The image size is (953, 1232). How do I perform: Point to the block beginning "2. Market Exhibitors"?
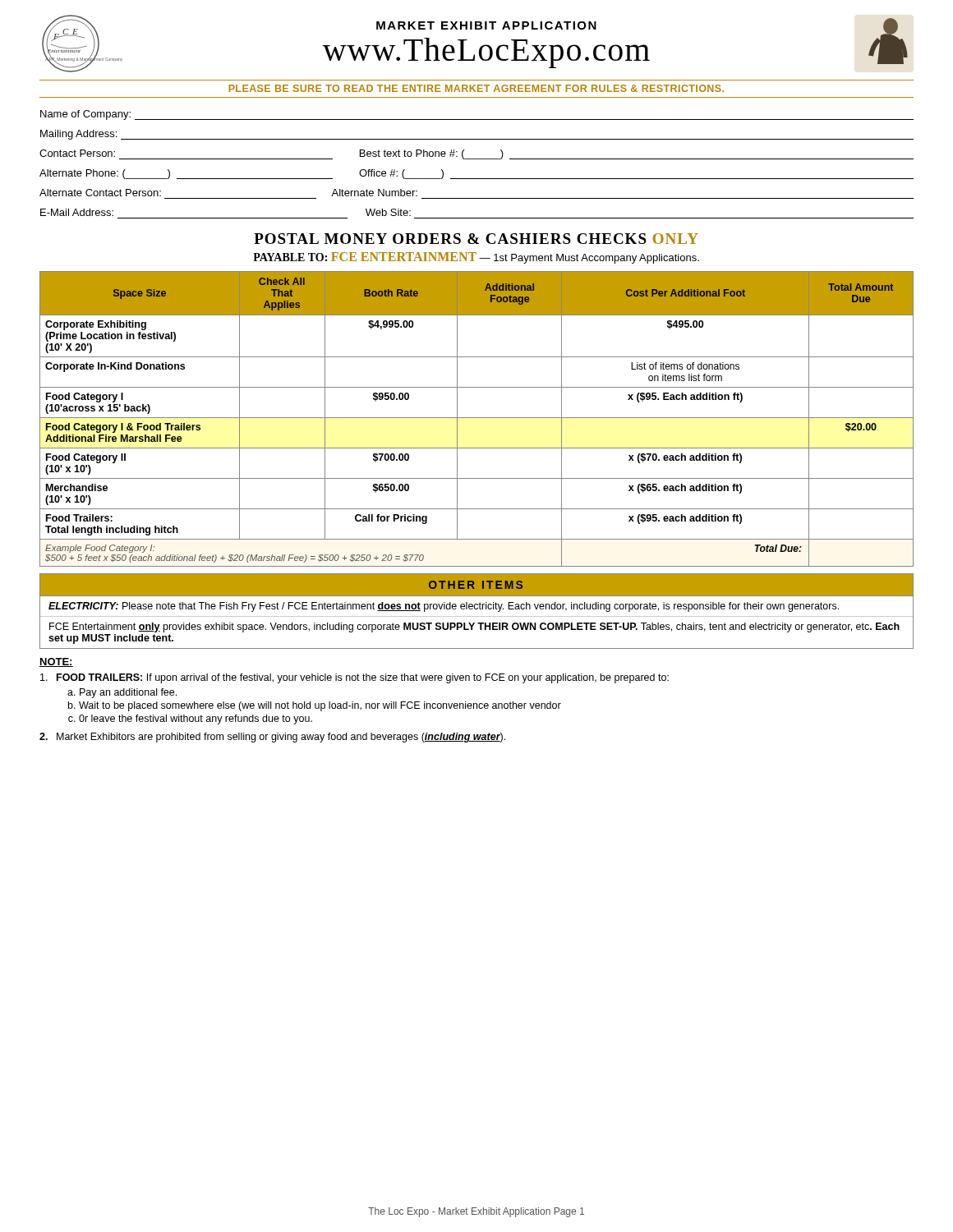(x=273, y=737)
